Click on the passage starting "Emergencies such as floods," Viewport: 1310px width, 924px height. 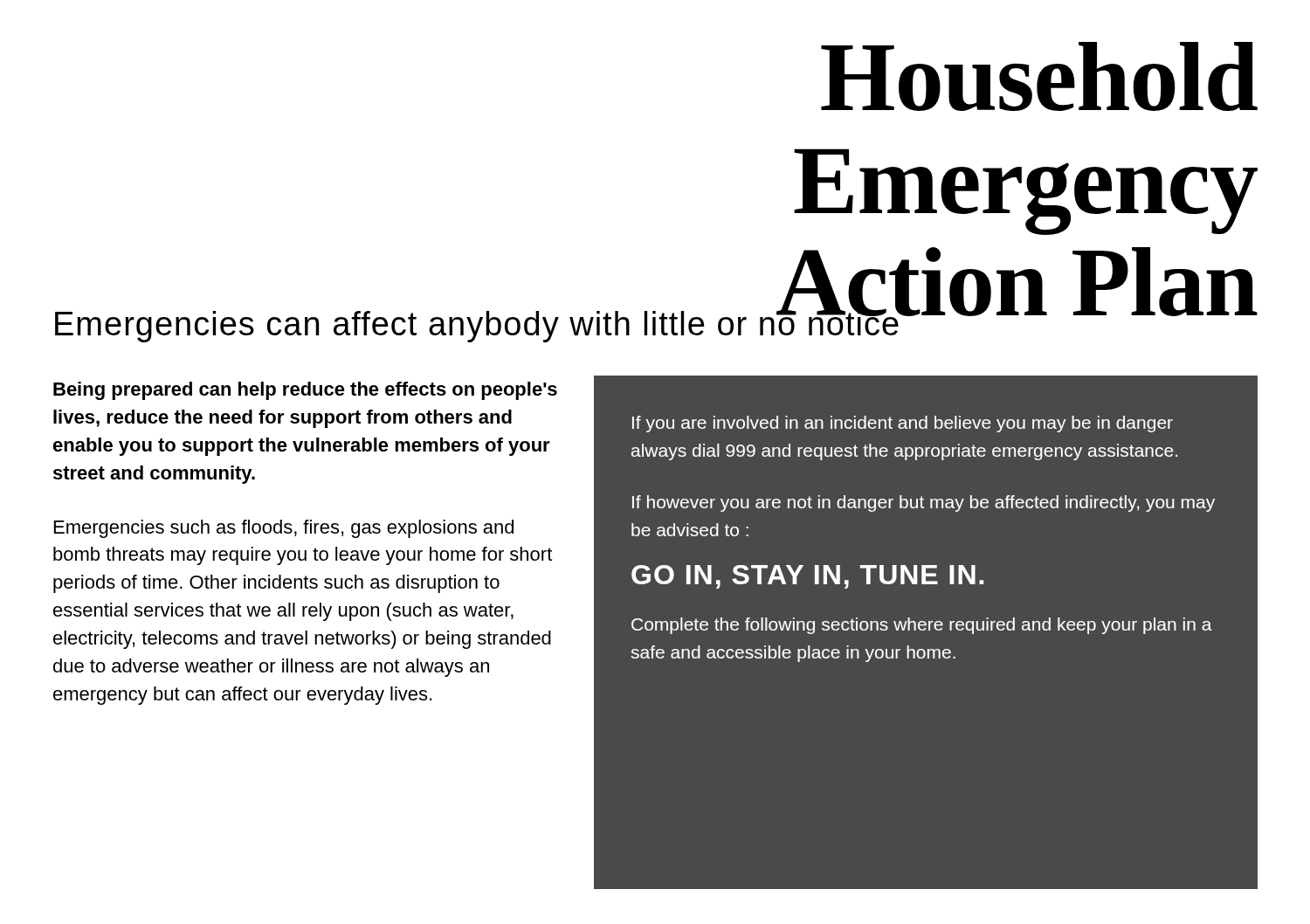[x=302, y=610]
